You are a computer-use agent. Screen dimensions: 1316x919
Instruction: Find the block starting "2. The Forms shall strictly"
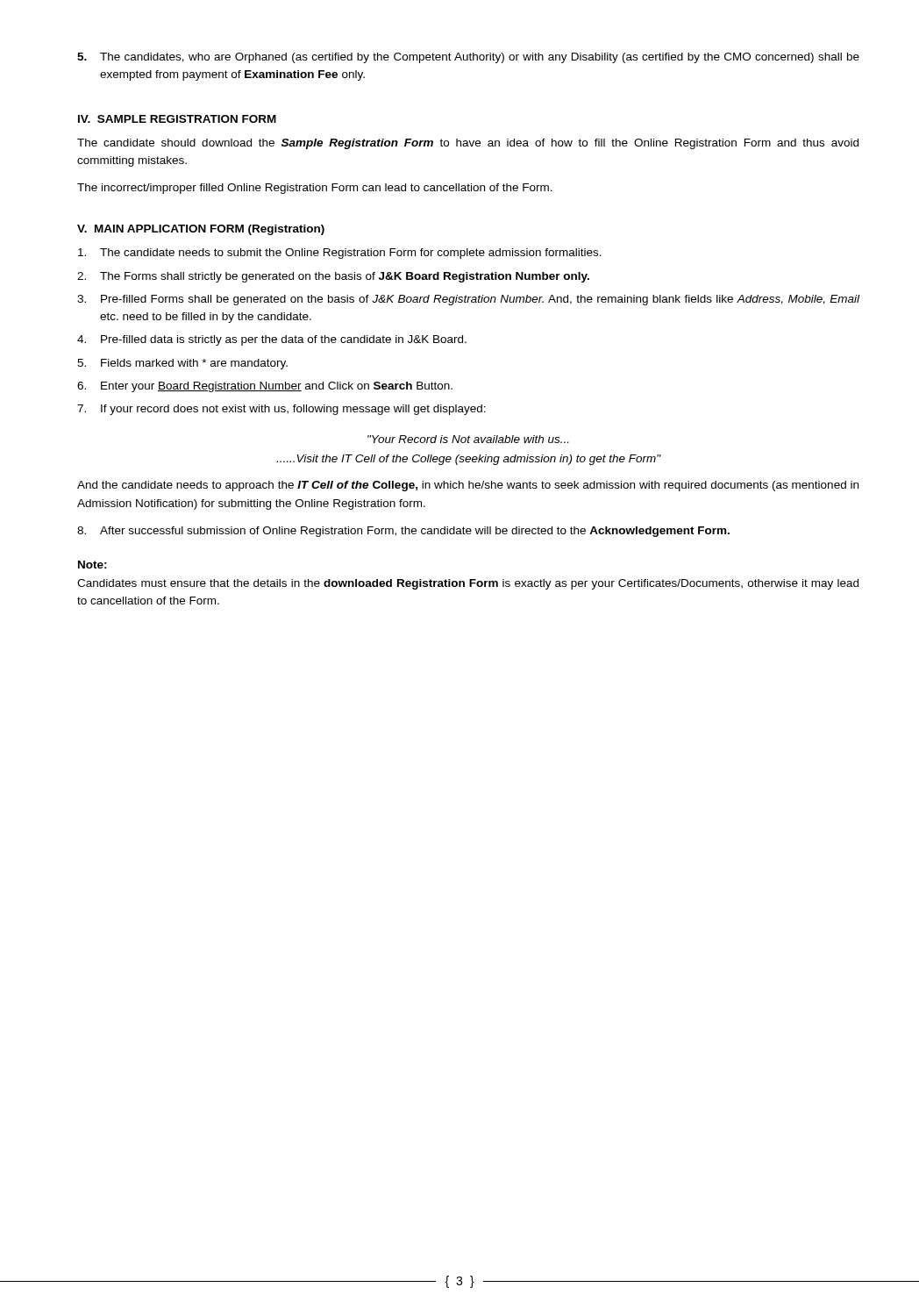point(468,276)
